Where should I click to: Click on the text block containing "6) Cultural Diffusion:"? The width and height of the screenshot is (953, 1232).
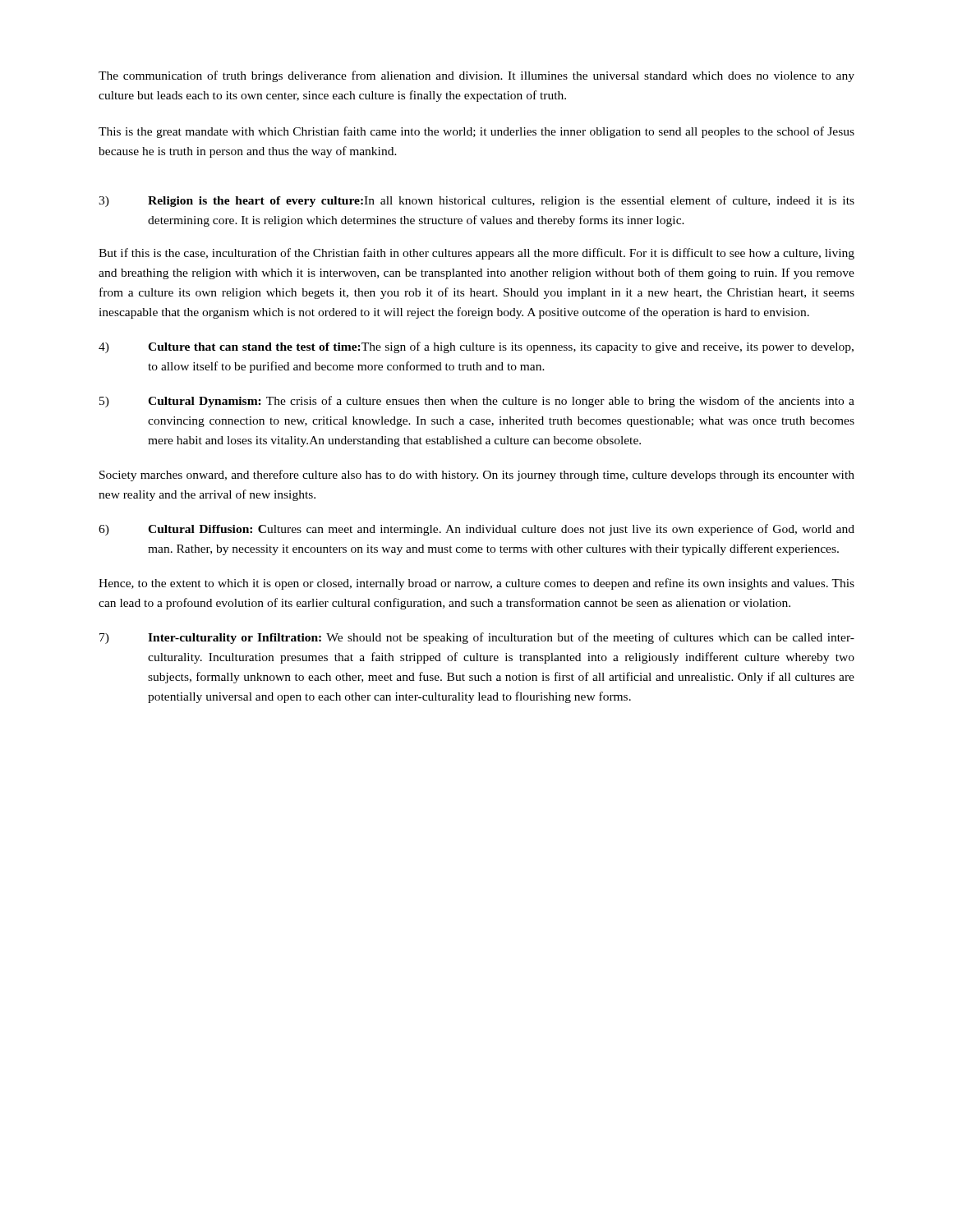tap(476, 539)
